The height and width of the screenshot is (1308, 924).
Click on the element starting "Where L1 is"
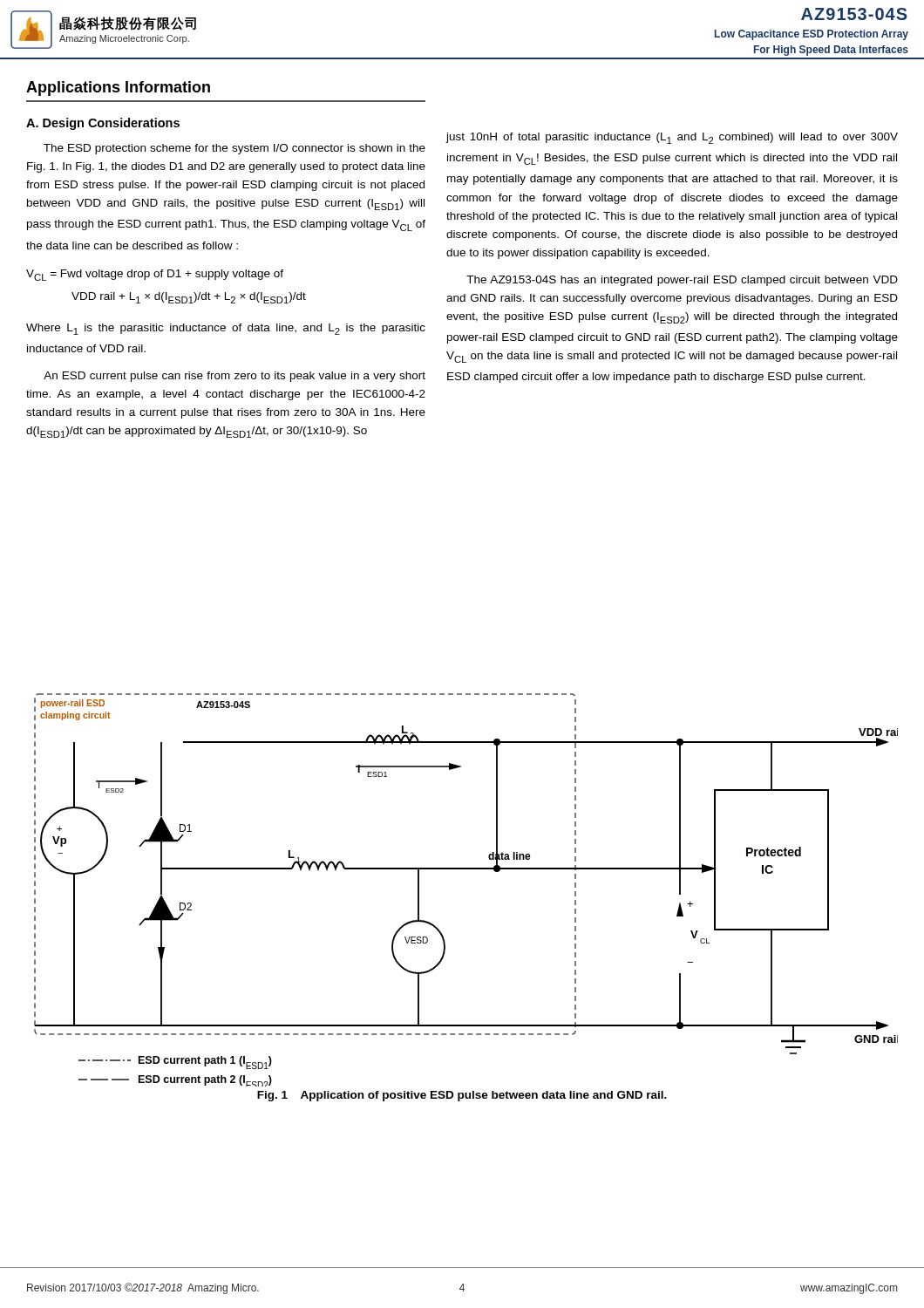(226, 338)
